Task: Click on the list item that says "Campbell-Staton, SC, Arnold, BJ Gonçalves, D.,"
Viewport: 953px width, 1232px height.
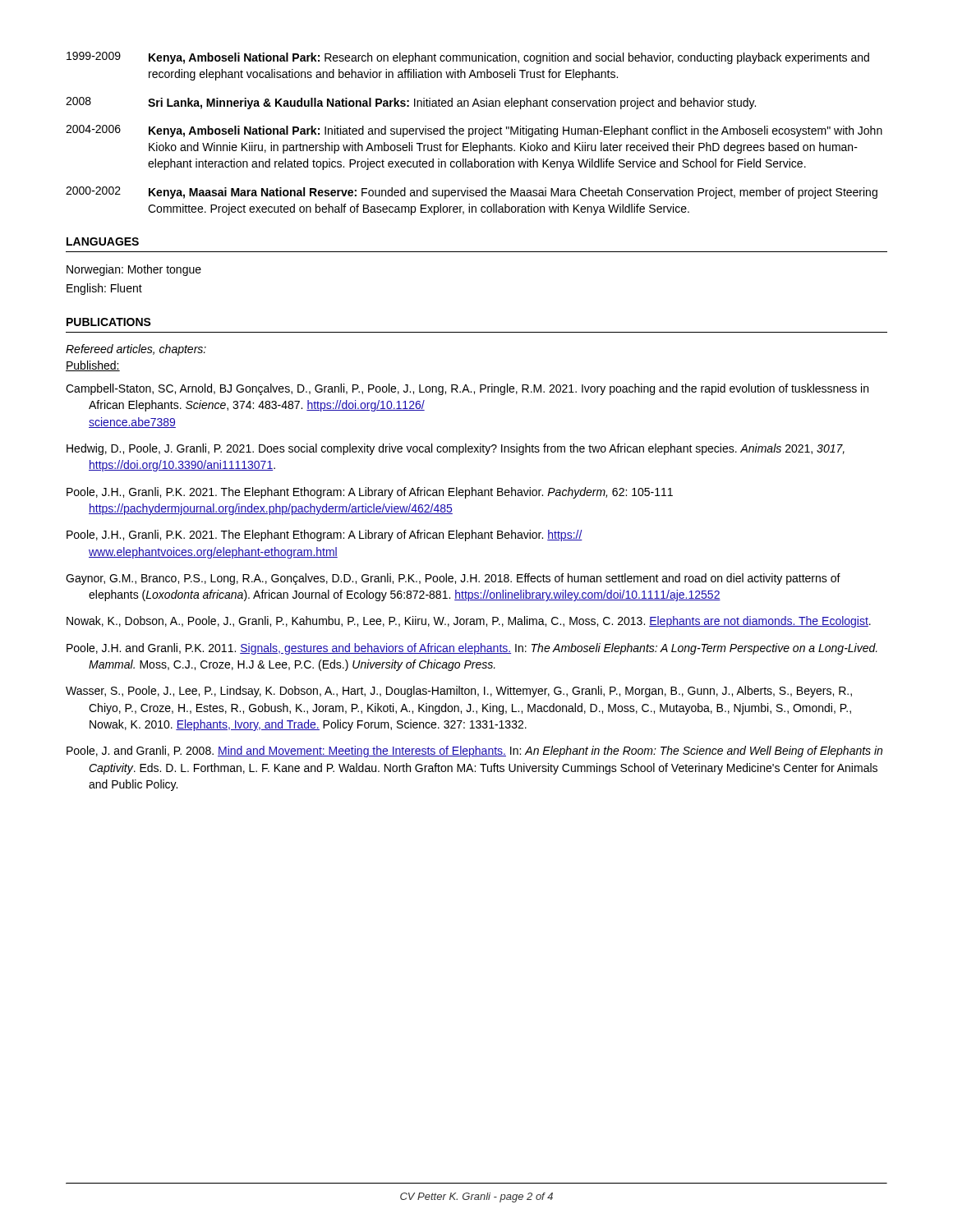Action: [x=467, y=389]
